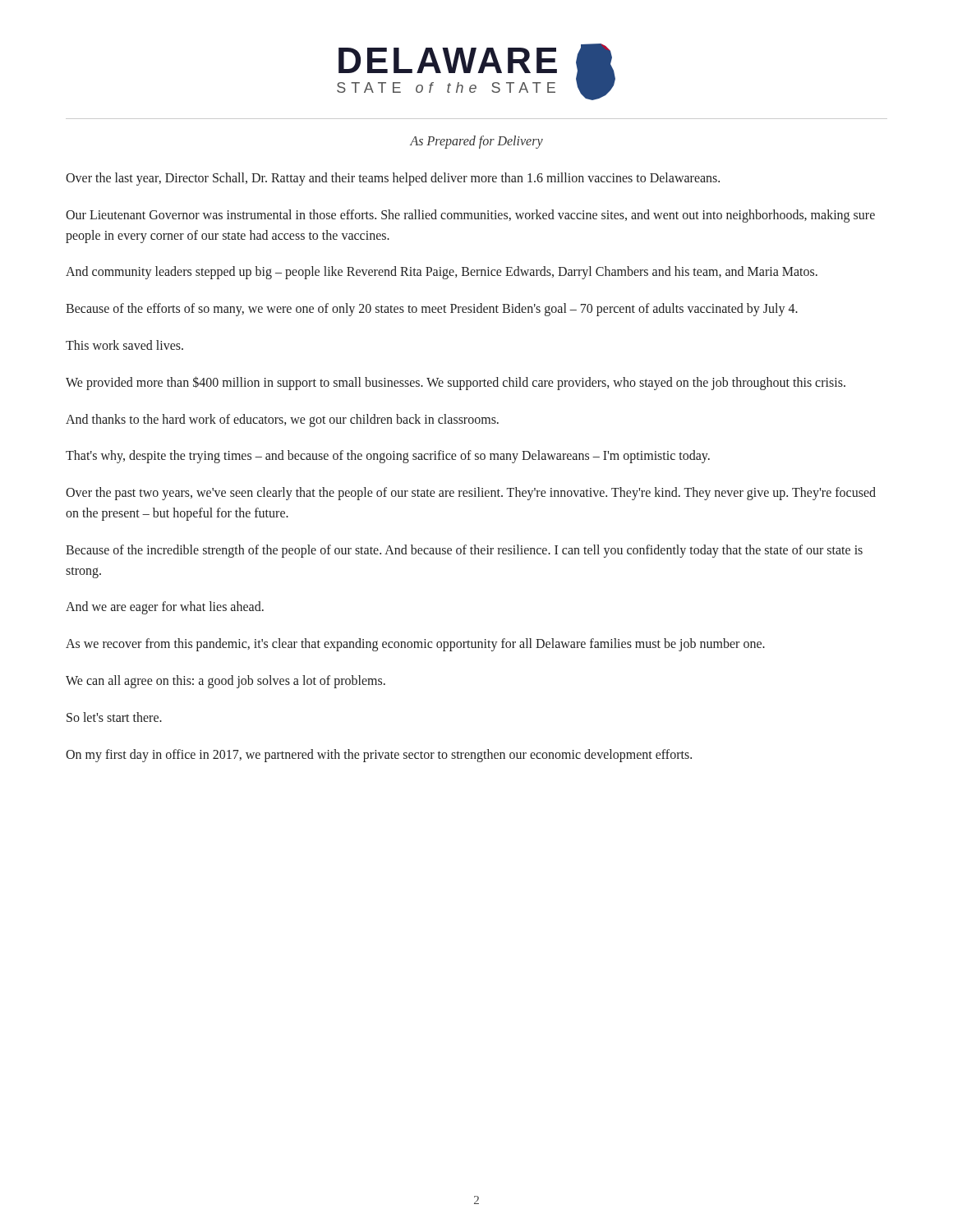Point to "As Prepared for Delivery"
This screenshot has width=953, height=1232.
pyautogui.click(x=476, y=141)
